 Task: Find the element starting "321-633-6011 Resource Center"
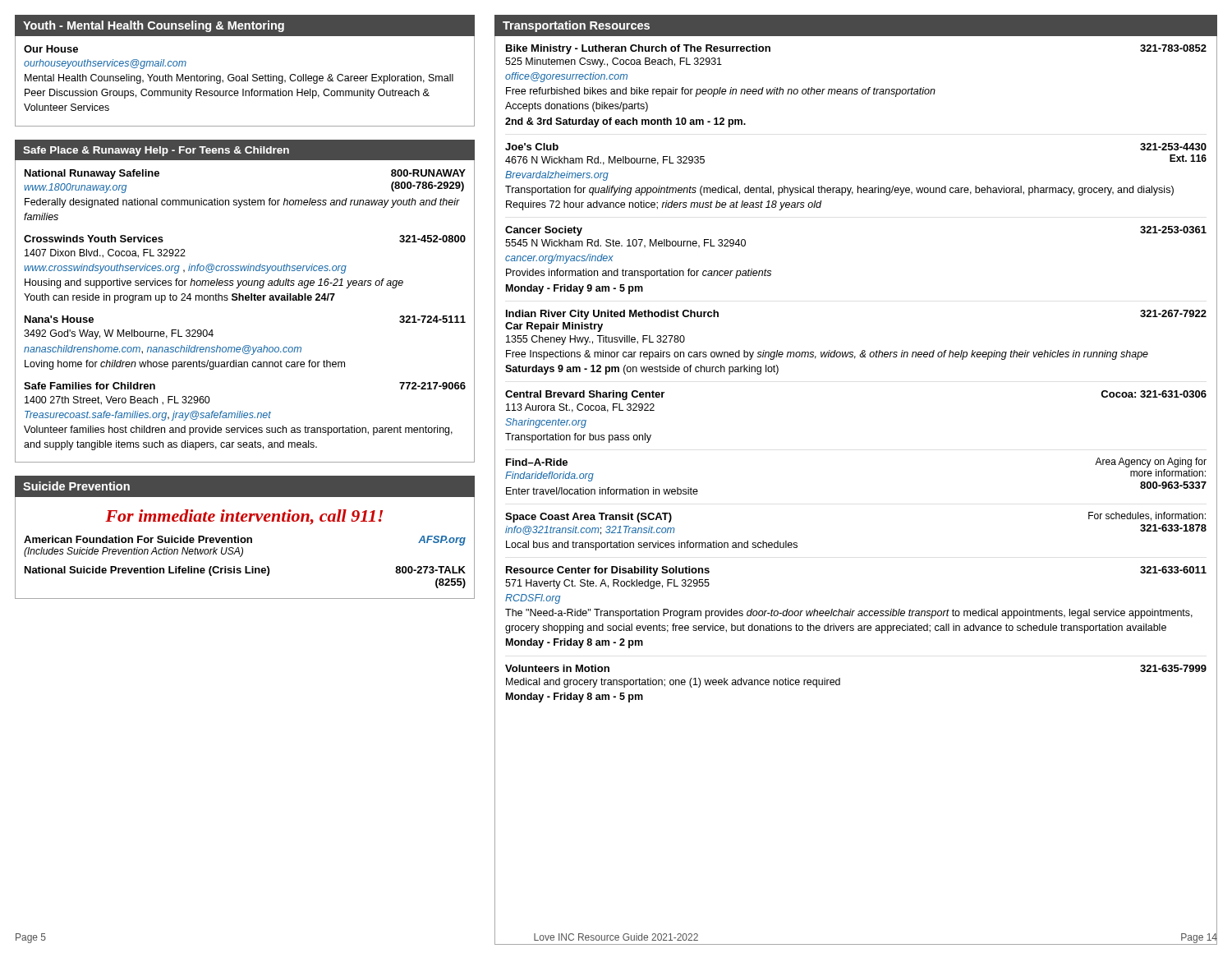pyautogui.click(x=856, y=607)
